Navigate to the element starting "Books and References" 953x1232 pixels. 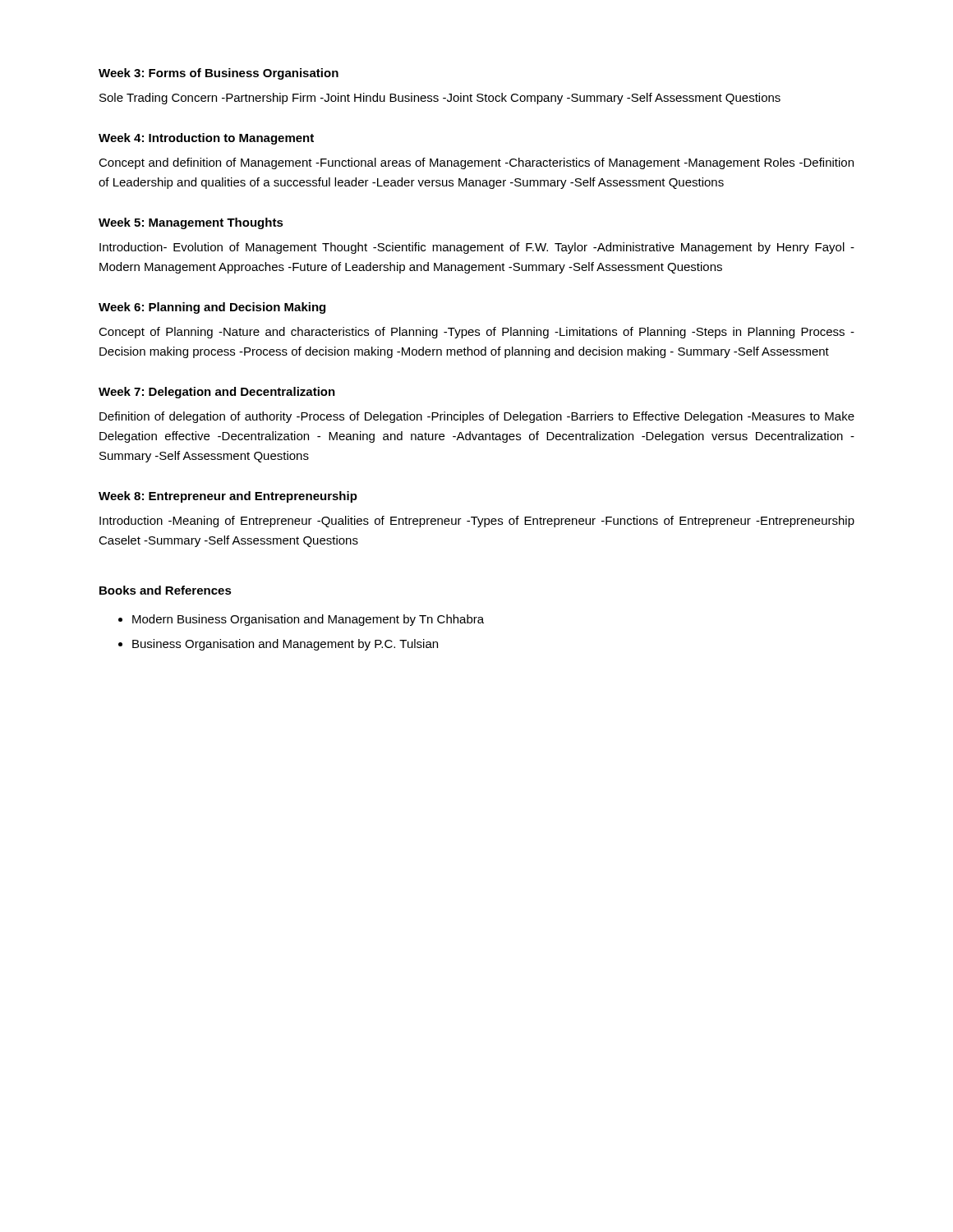tap(165, 590)
